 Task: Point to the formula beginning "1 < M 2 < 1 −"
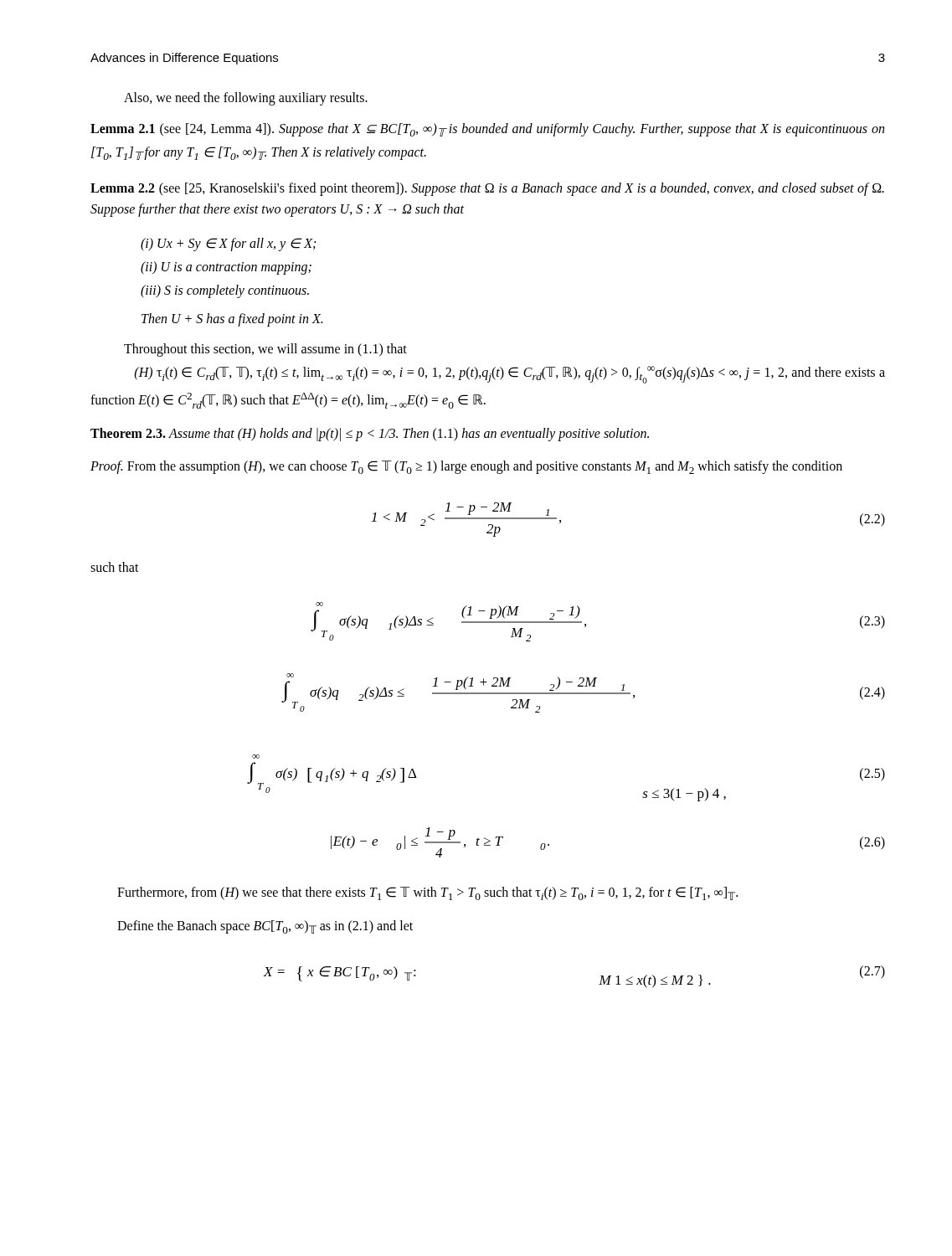click(x=488, y=519)
